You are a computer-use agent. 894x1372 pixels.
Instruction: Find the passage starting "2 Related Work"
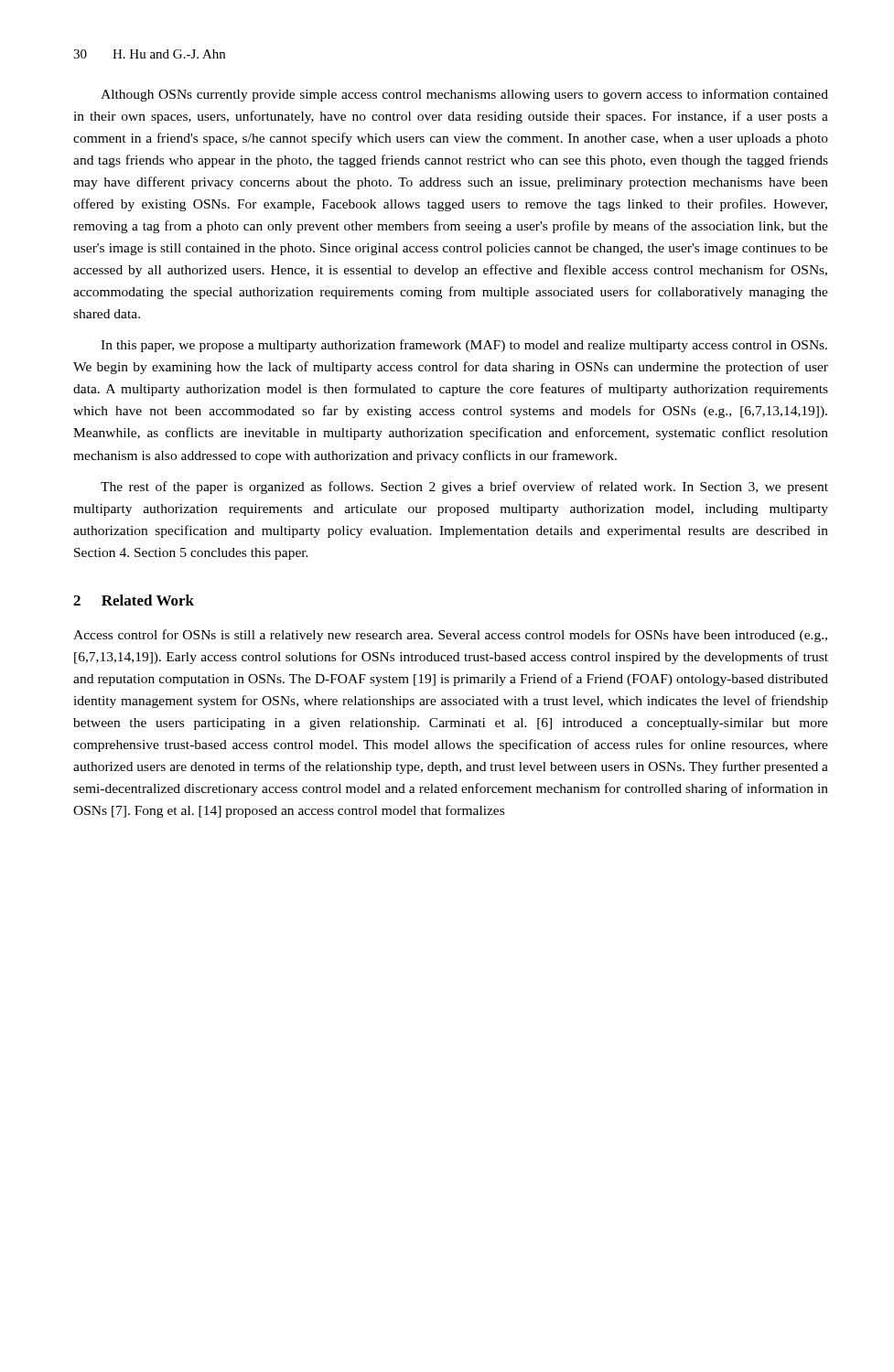(134, 600)
